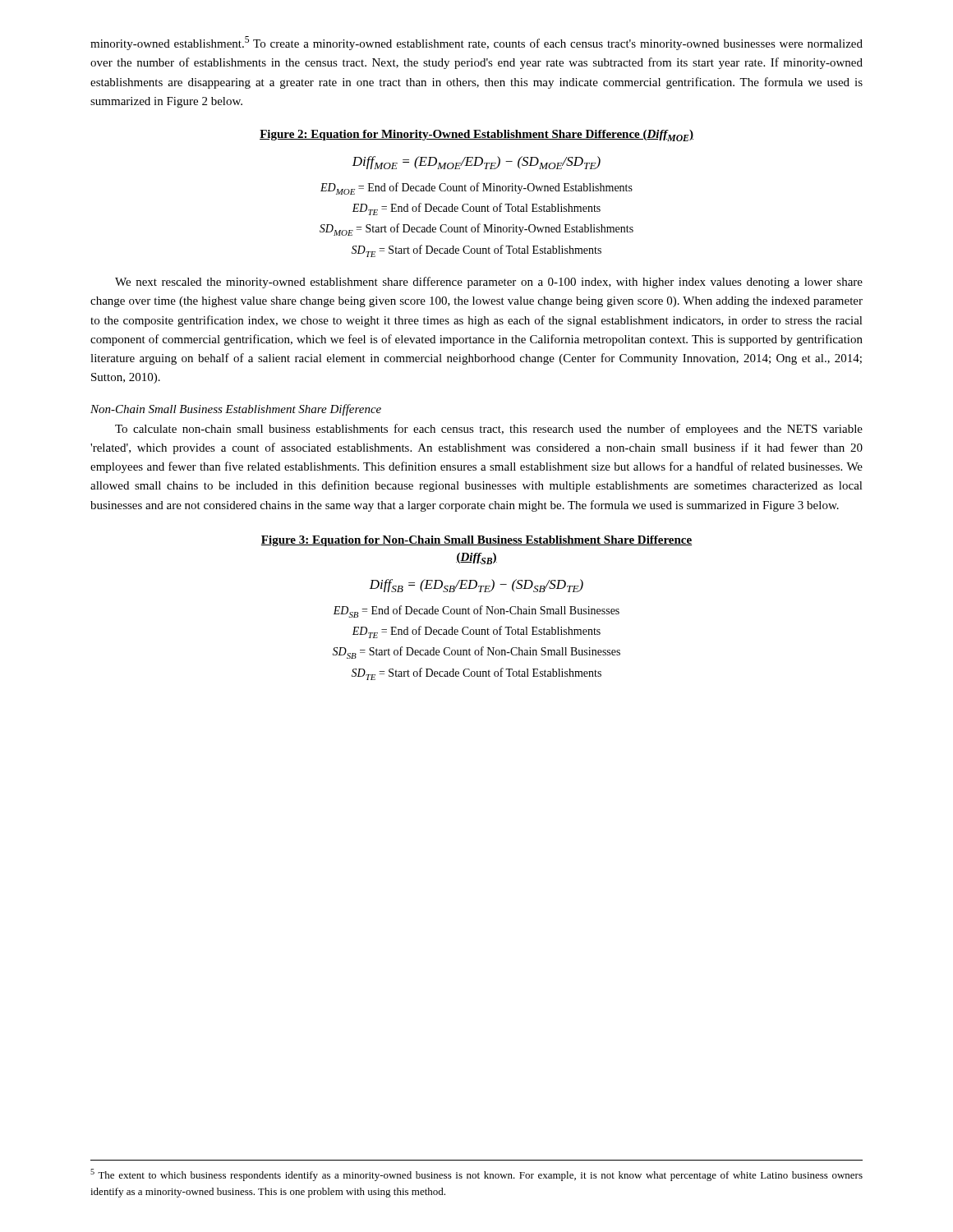The height and width of the screenshot is (1232, 953).
Task: Locate the text "Non-Chain Small Business Establishment Share Difference"
Action: pyautogui.click(x=236, y=409)
